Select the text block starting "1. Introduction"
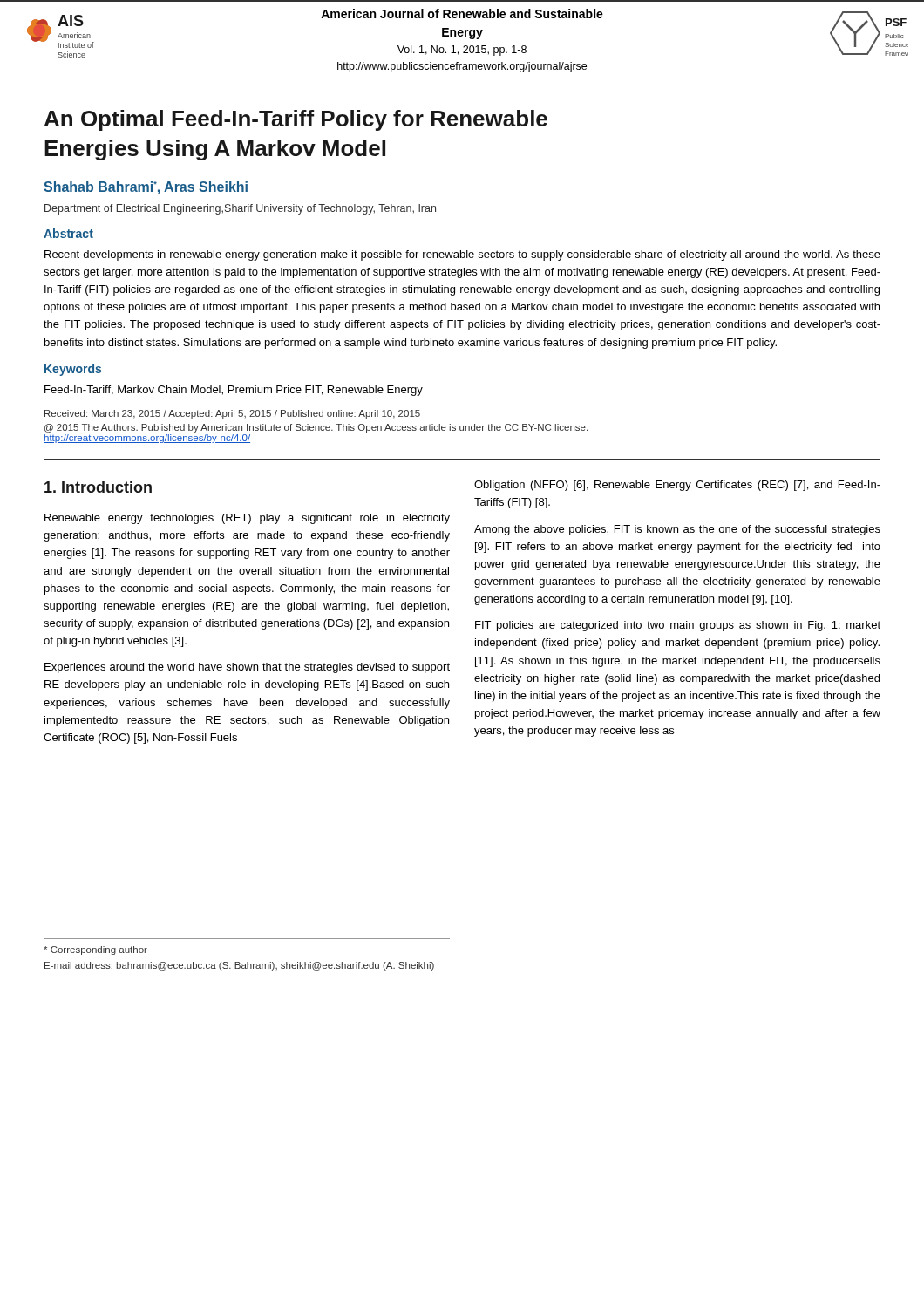The height and width of the screenshot is (1308, 924). (x=98, y=488)
